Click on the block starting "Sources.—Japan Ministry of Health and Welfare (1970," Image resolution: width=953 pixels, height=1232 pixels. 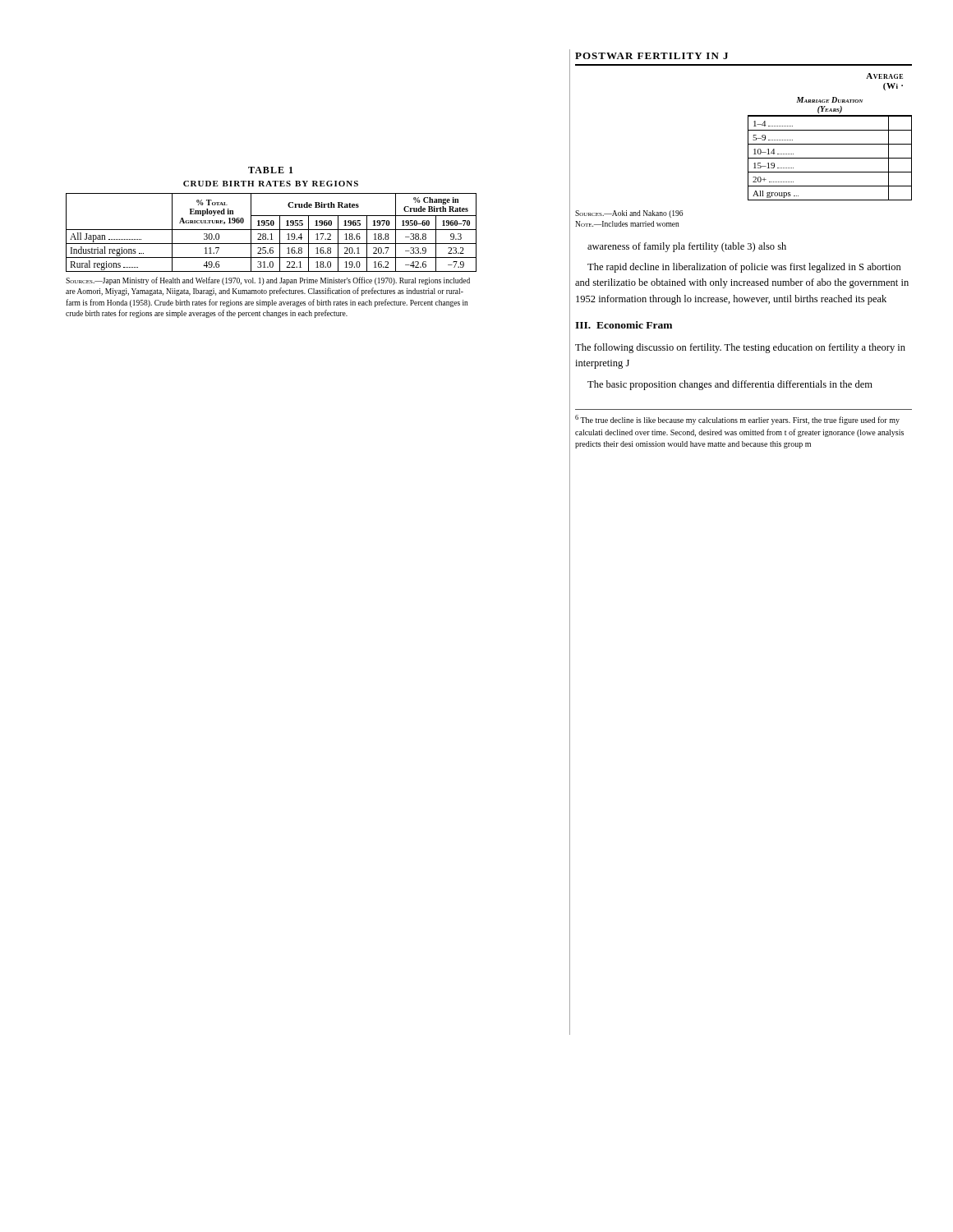[x=271, y=298]
